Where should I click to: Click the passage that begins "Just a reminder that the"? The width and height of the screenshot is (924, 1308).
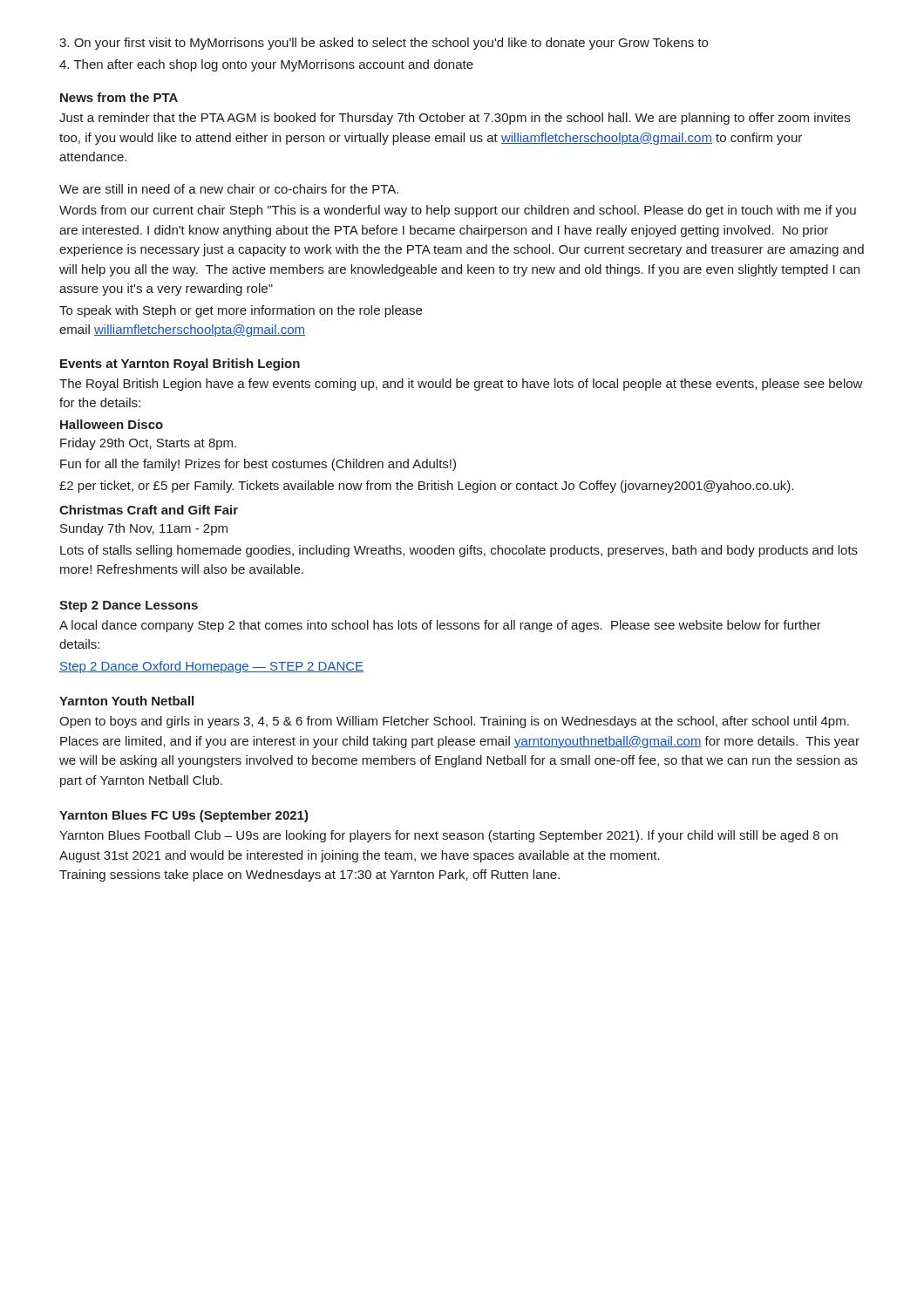click(x=455, y=137)
